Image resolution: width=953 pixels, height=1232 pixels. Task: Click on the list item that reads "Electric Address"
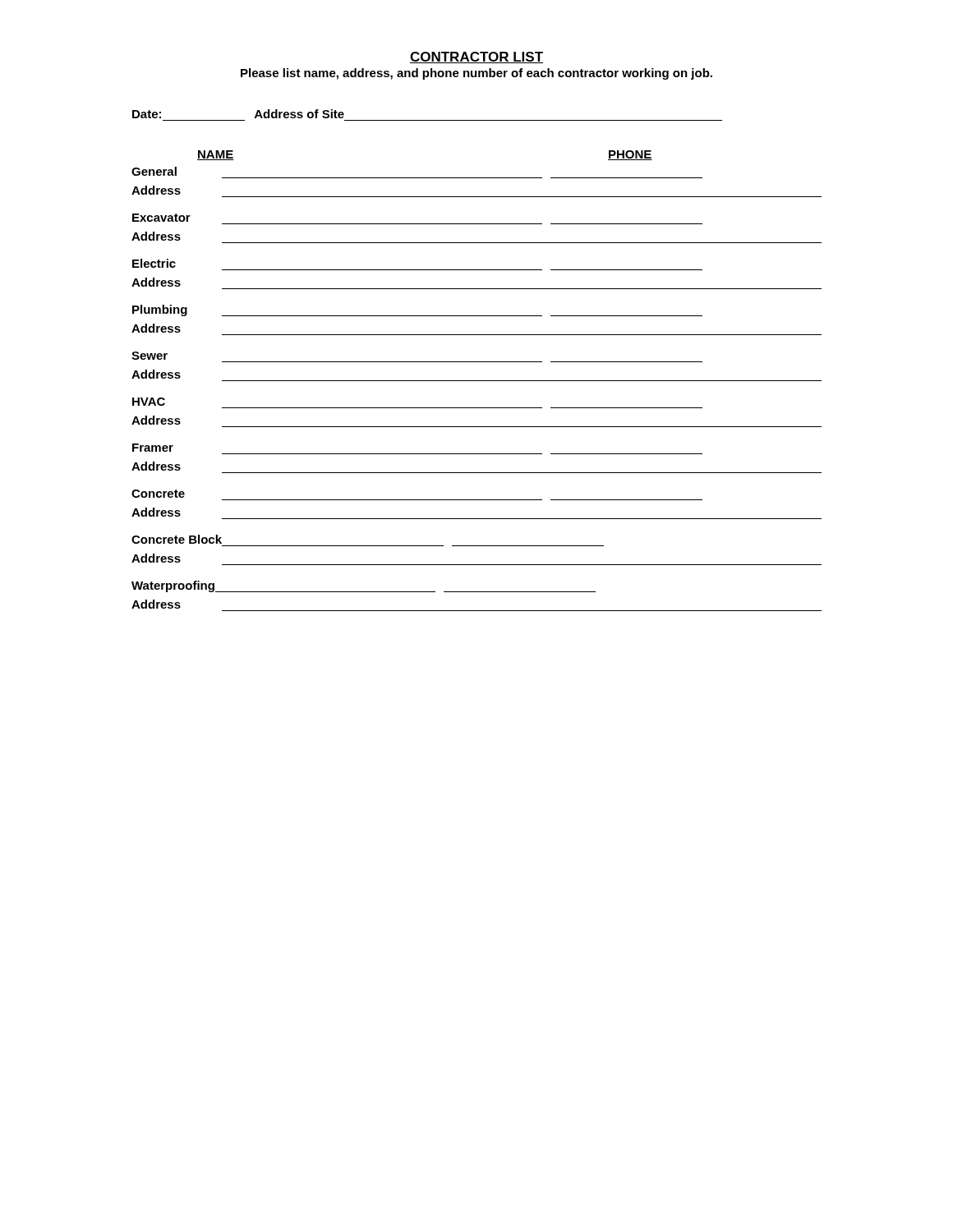476,272
